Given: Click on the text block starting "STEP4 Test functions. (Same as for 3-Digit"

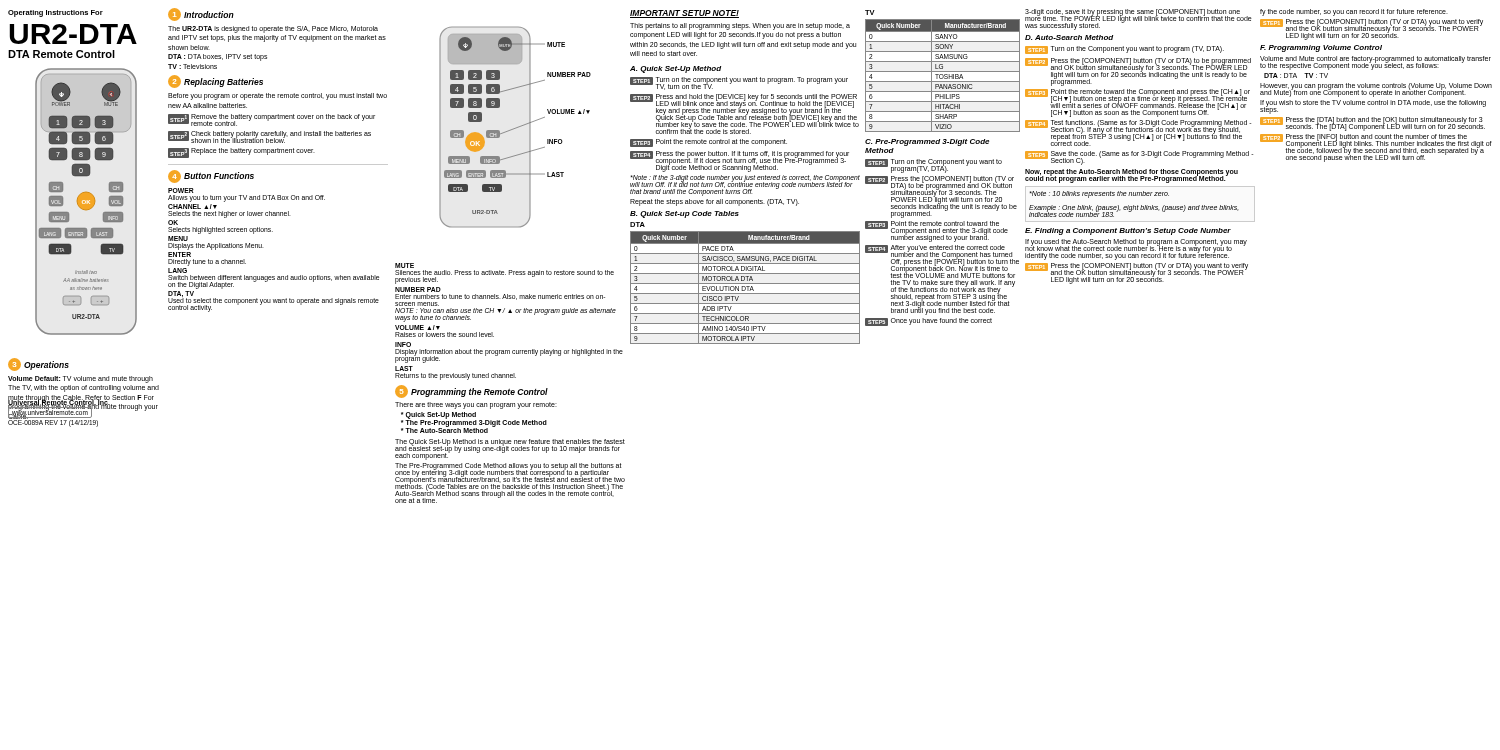Looking at the screenshot, I should click(1140, 133).
